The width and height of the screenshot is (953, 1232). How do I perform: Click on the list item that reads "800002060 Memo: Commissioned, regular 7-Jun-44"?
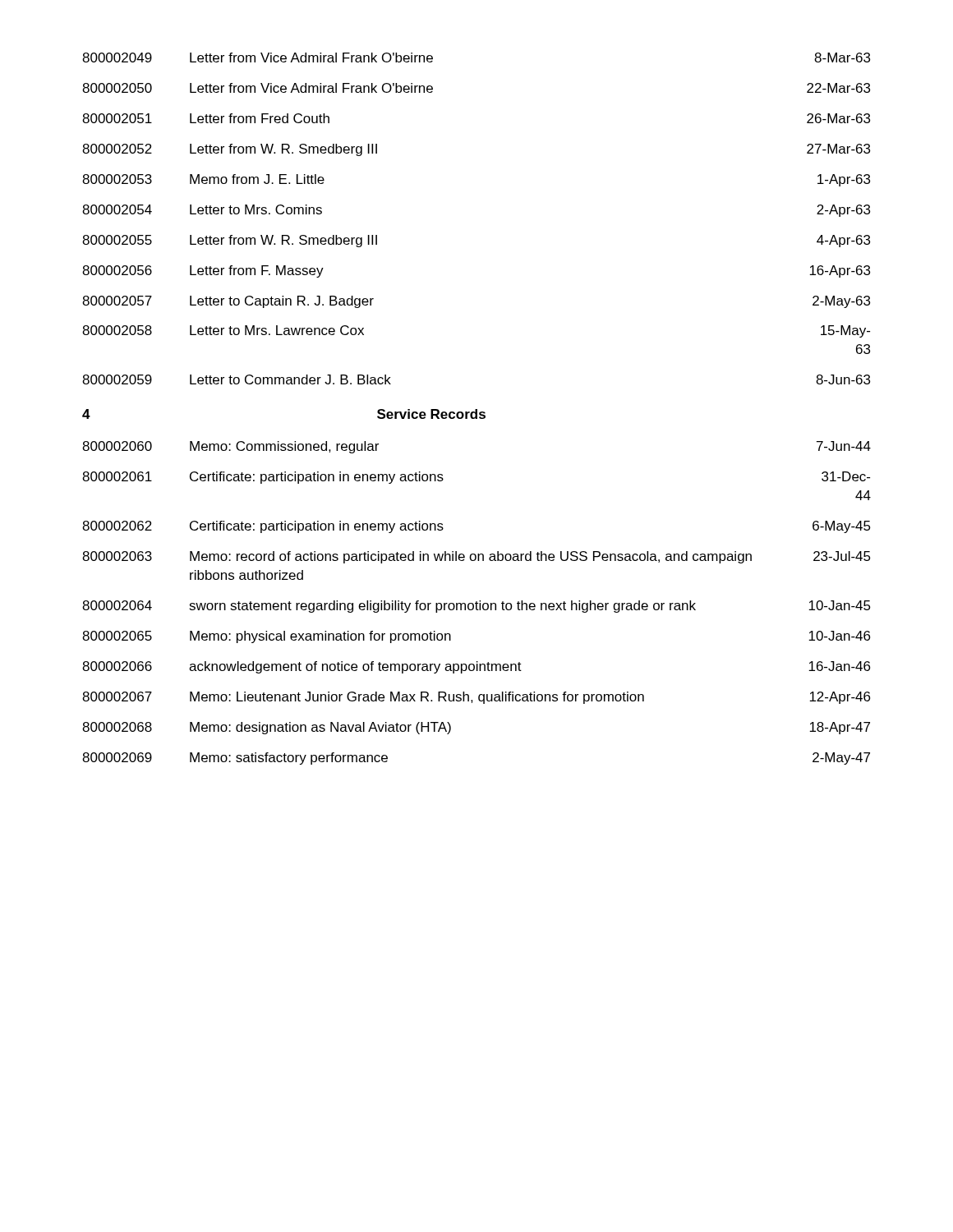point(119,448)
